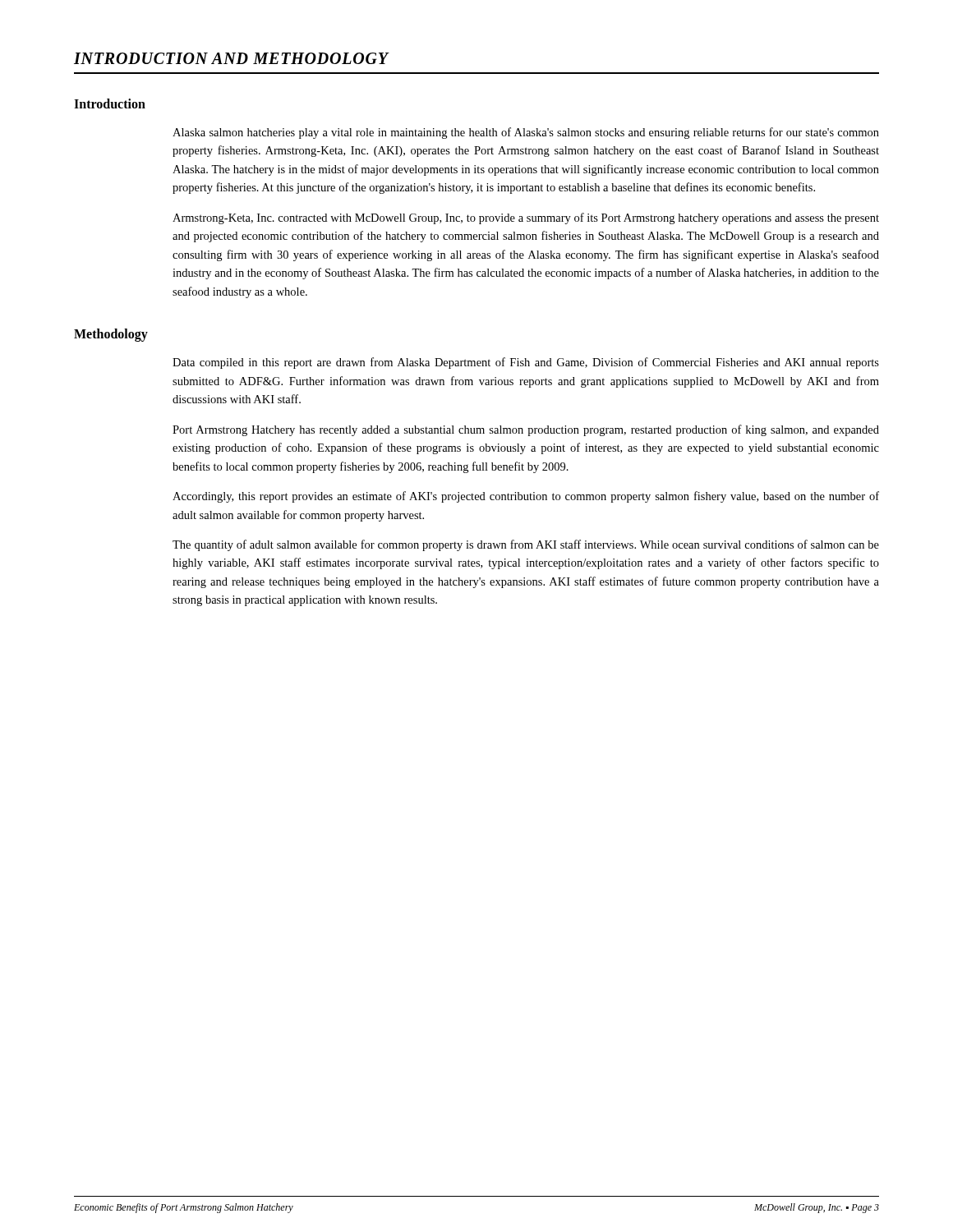The image size is (953, 1232).
Task: Where is the passage that starts "Armstrong-Keta, Inc. contracted with"?
Action: click(526, 254)
